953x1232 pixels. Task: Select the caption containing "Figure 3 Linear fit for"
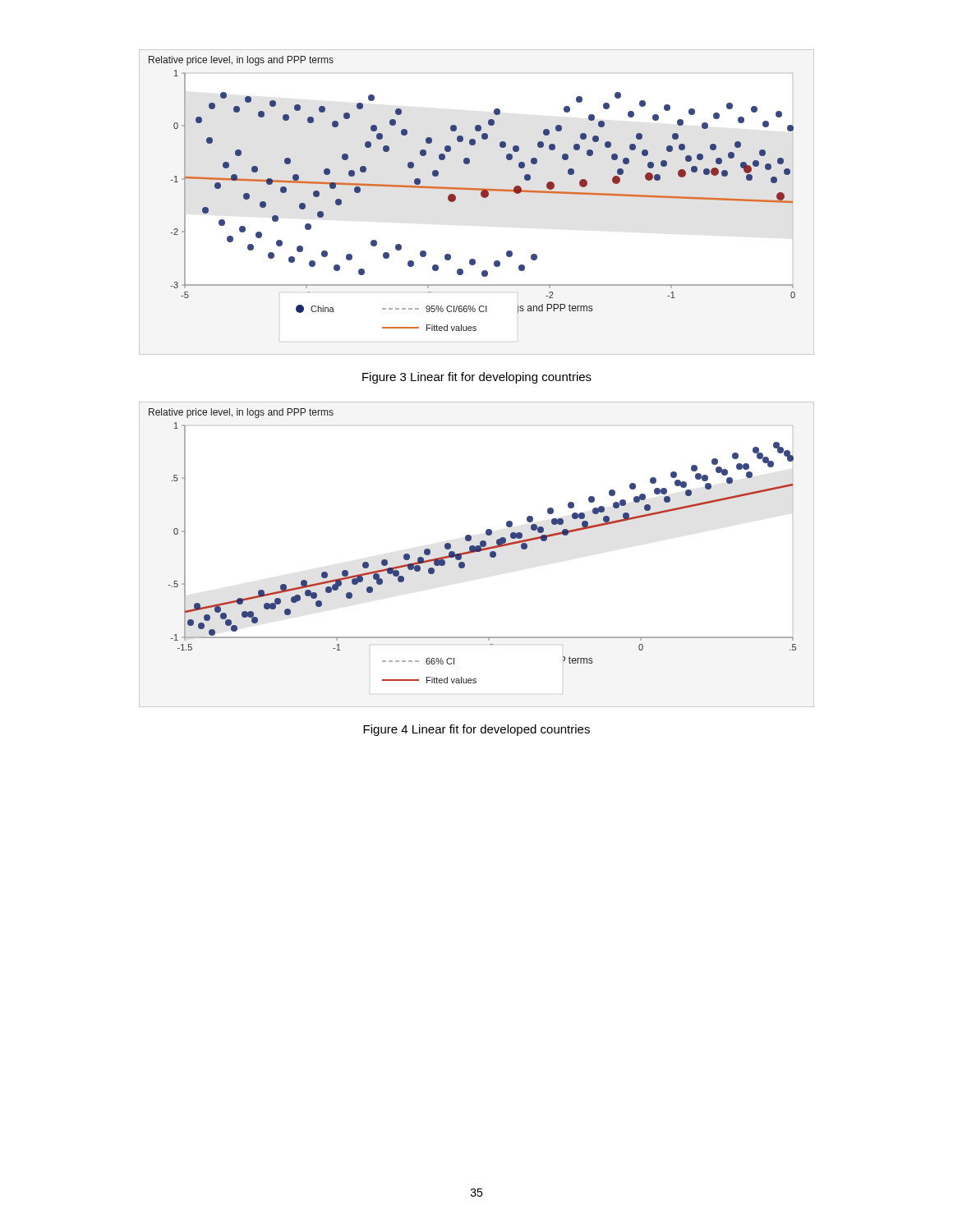pyautogui.click(x=476, y=377)
